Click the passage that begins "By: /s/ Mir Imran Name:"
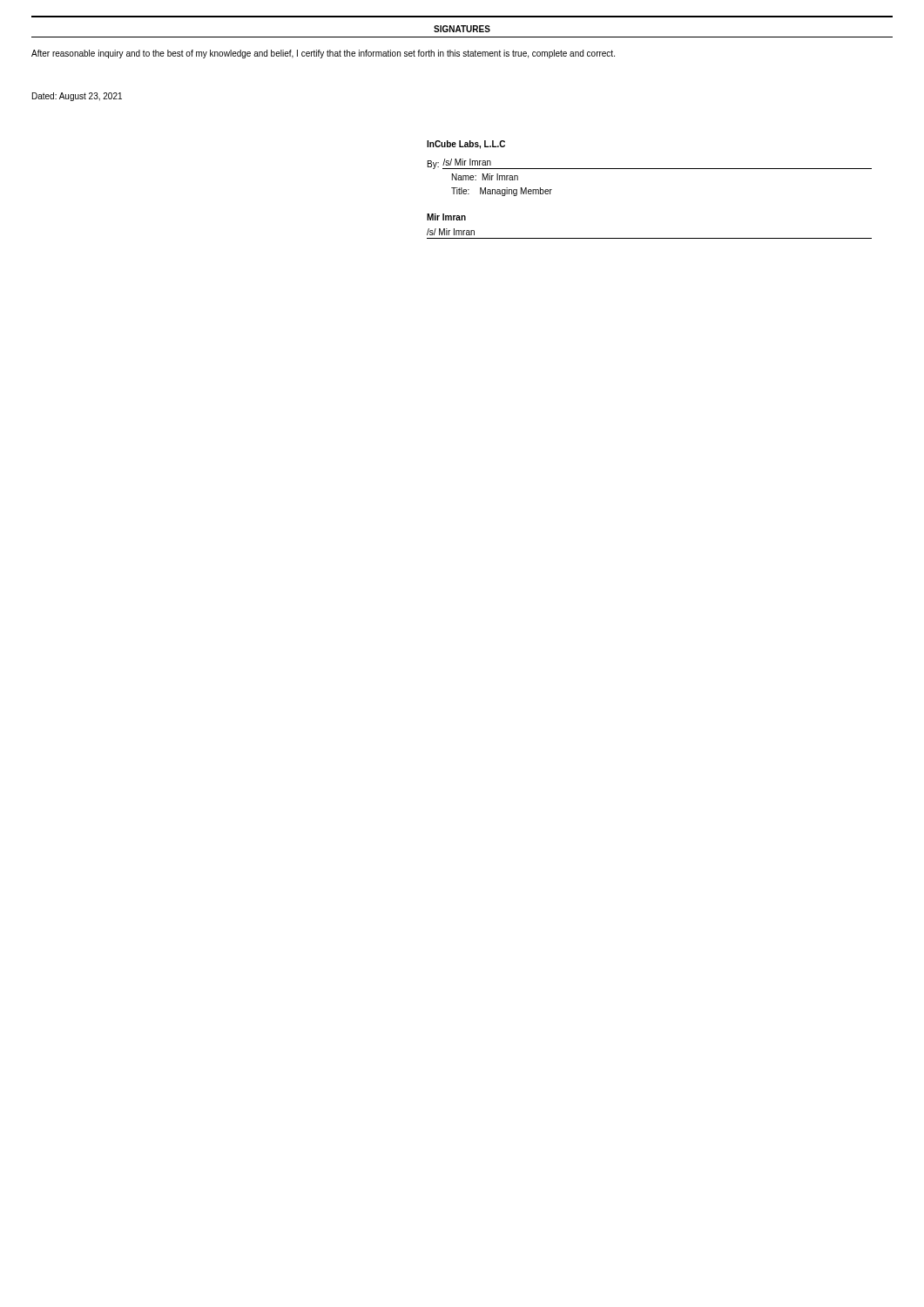924x1307 pixels. [x=649, y=178]
